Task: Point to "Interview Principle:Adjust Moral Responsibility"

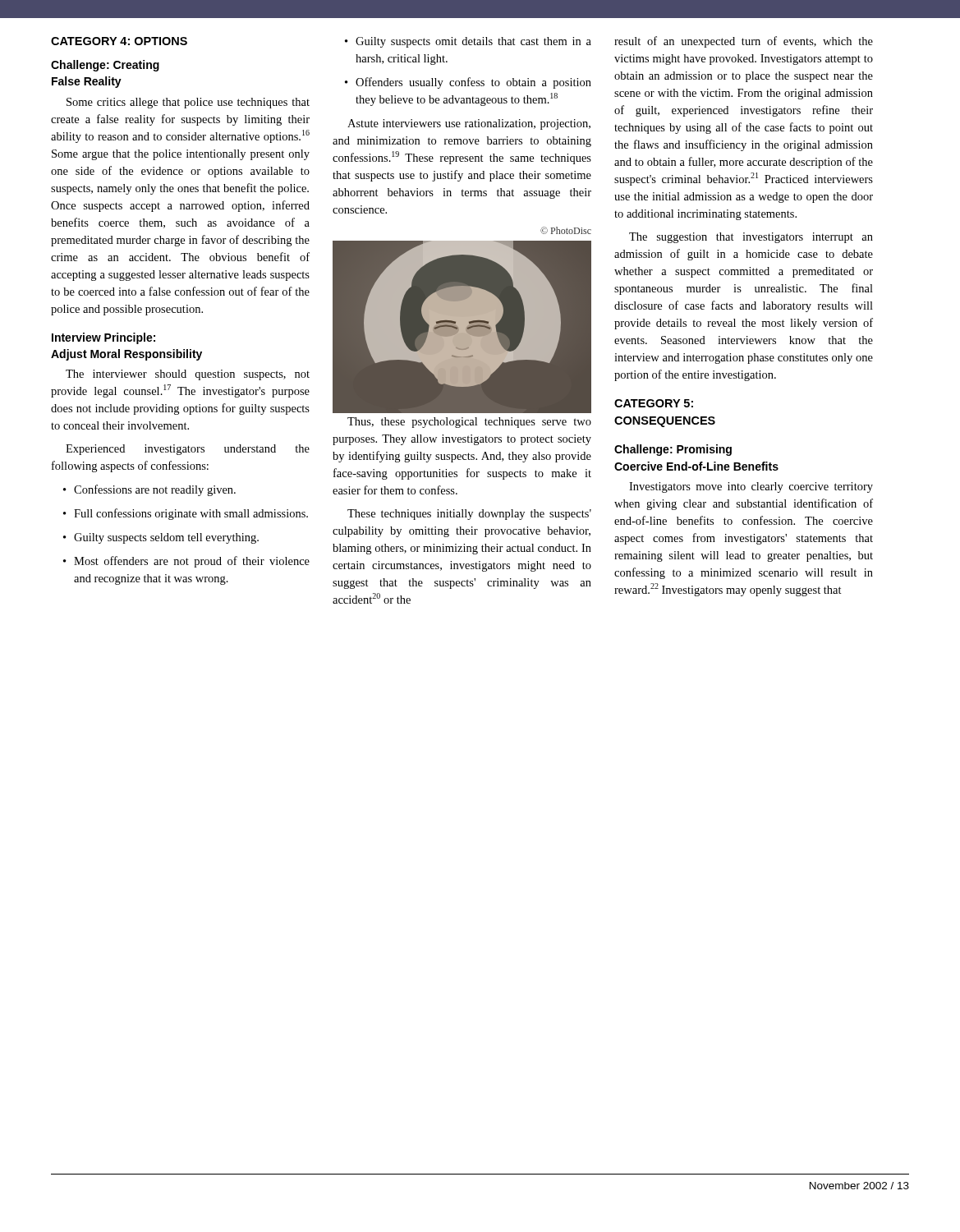Action: (180, 346)
